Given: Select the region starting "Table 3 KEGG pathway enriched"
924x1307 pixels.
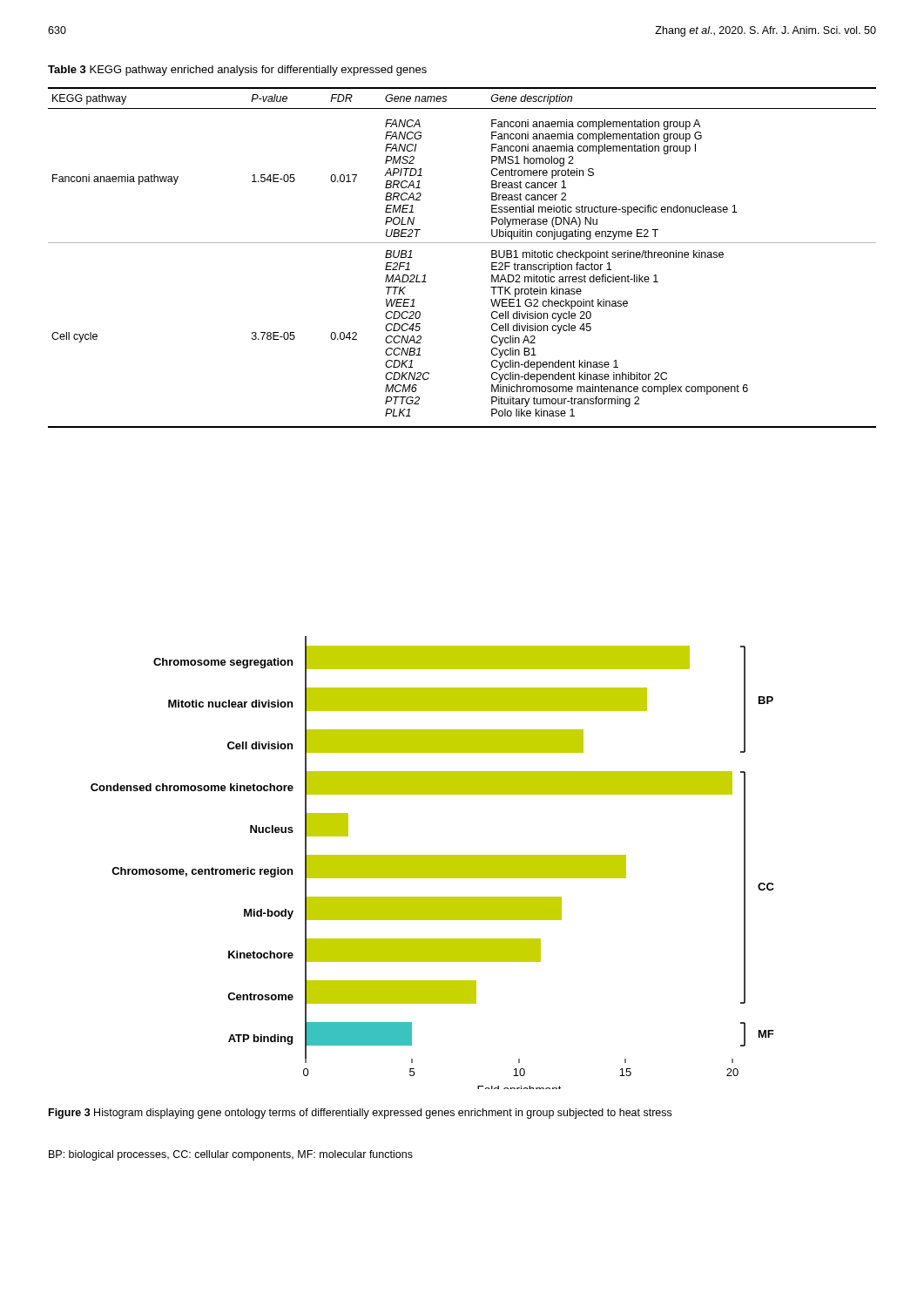Looking at the screenshot, I should pos(237,69).
